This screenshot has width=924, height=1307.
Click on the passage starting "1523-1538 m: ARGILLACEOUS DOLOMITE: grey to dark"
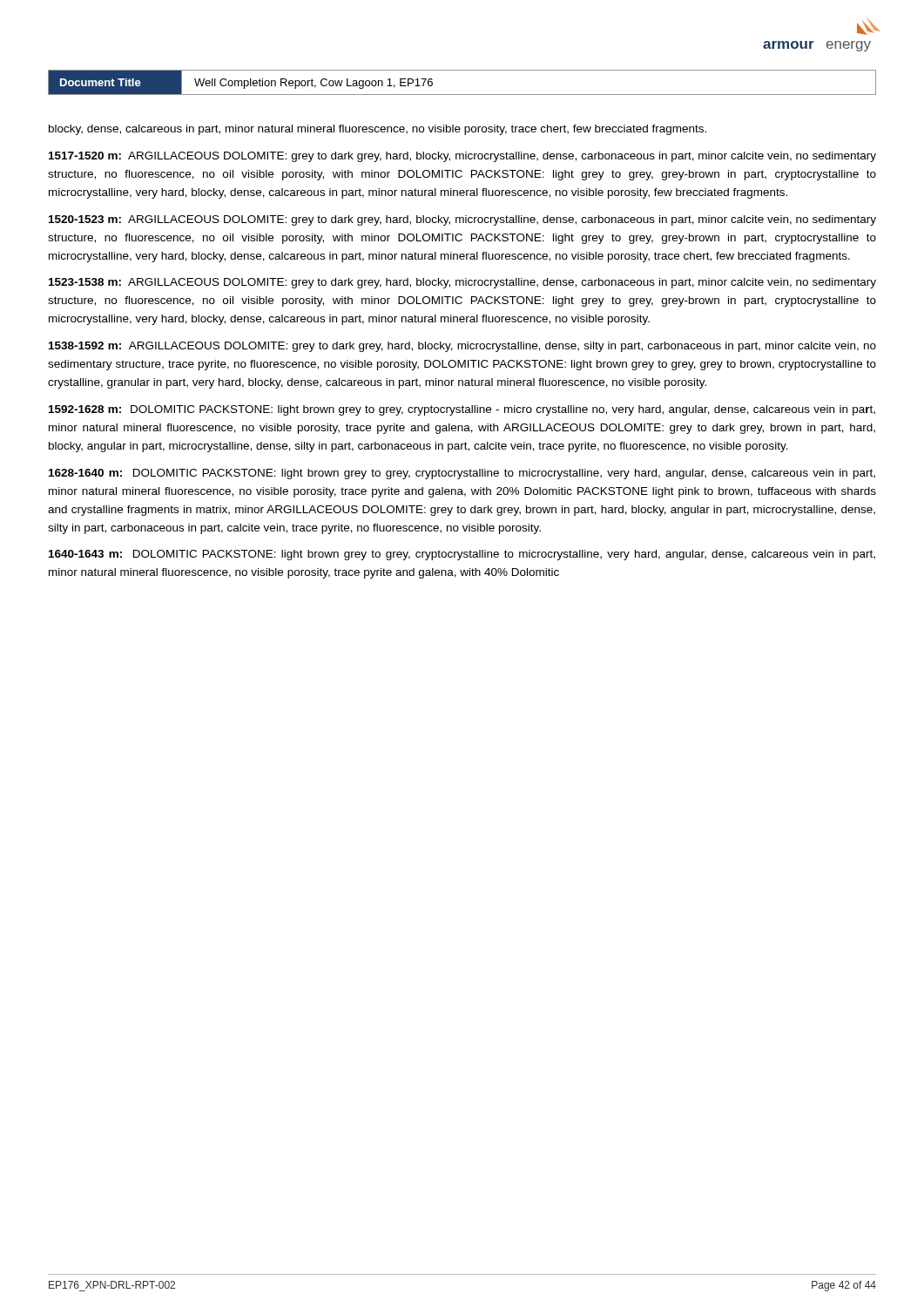click(462, 301)
